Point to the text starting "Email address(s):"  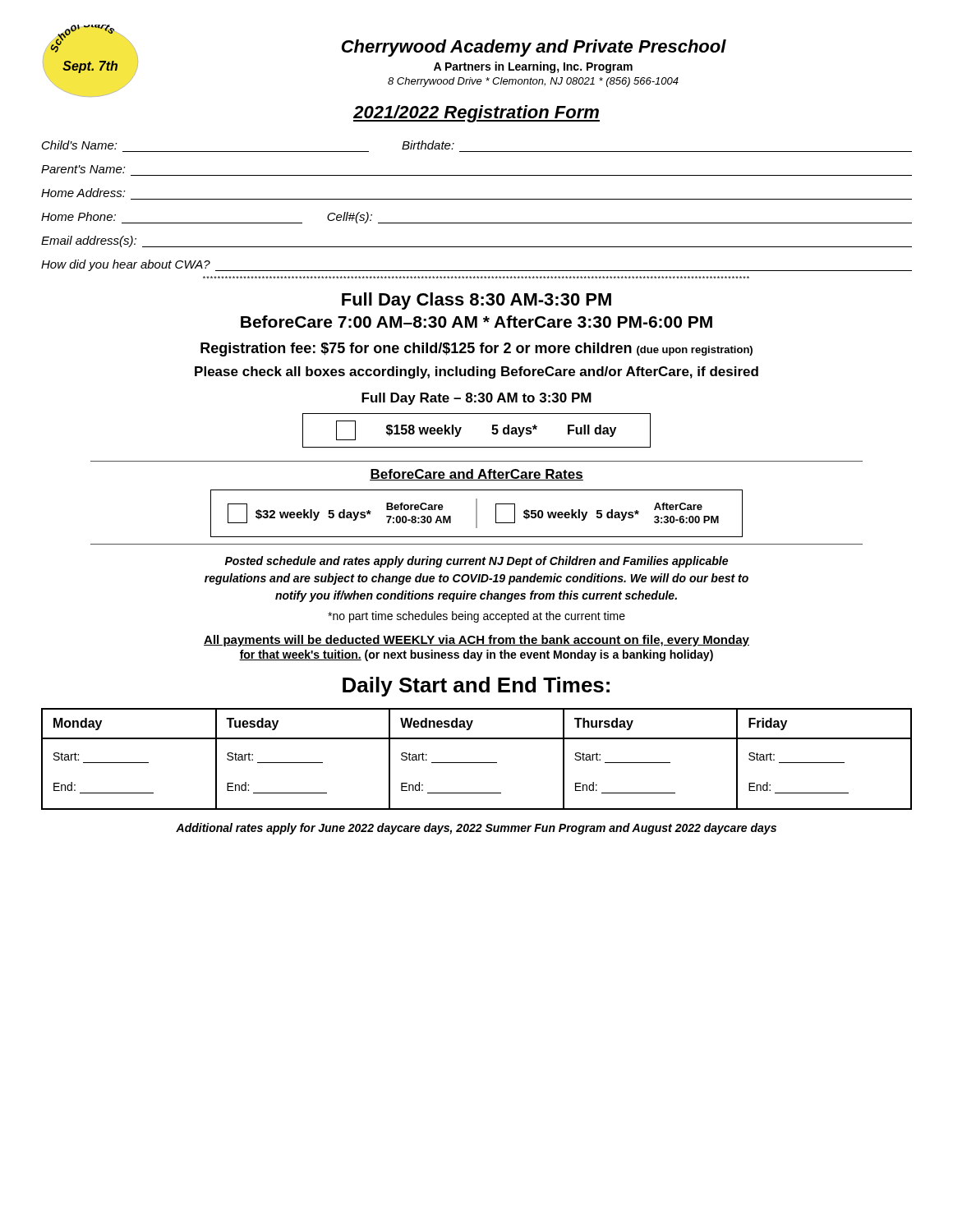(x=476, y=239)
